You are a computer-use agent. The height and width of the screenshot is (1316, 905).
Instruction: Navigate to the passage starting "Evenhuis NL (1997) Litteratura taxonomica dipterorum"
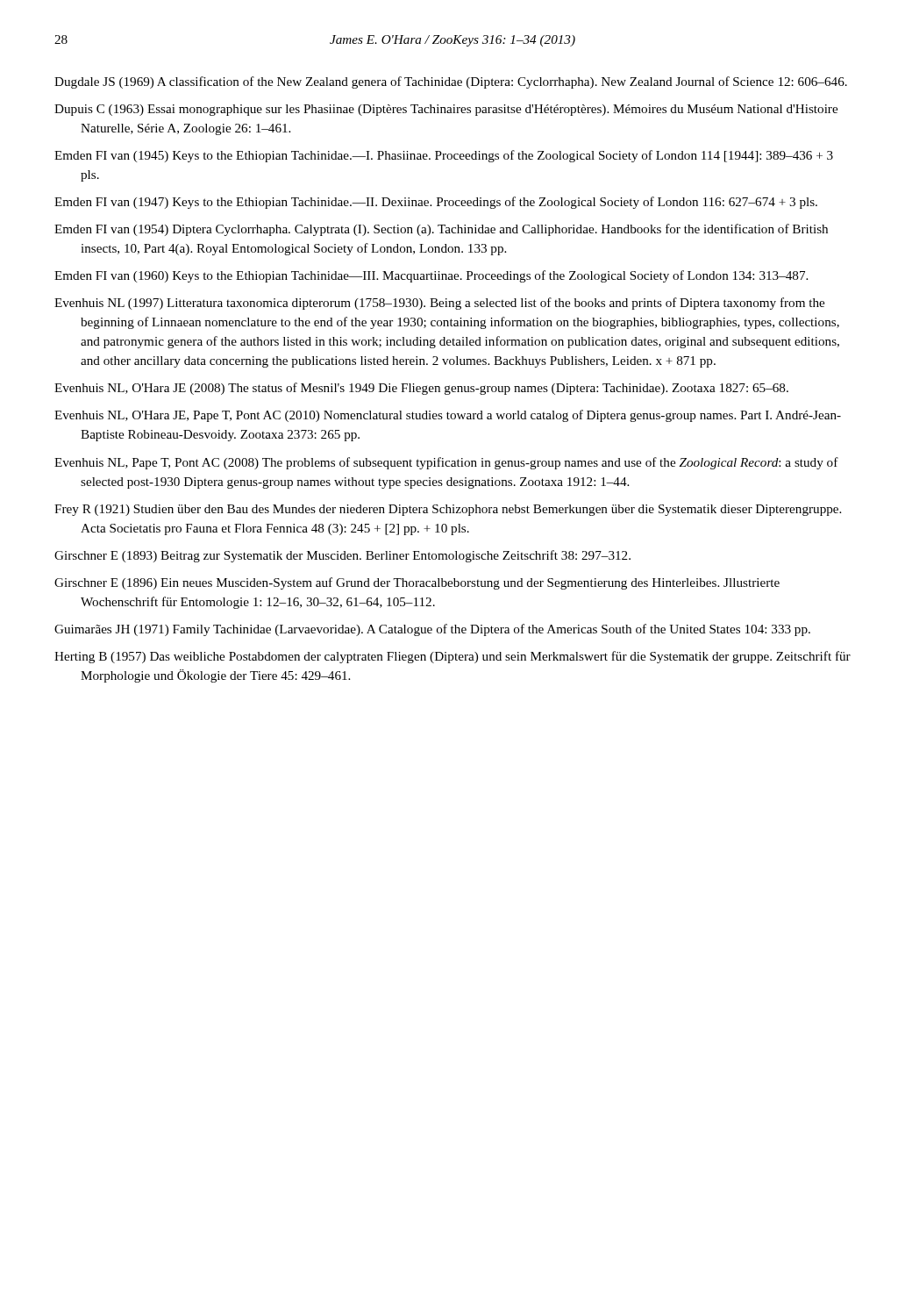pos(447,332)
